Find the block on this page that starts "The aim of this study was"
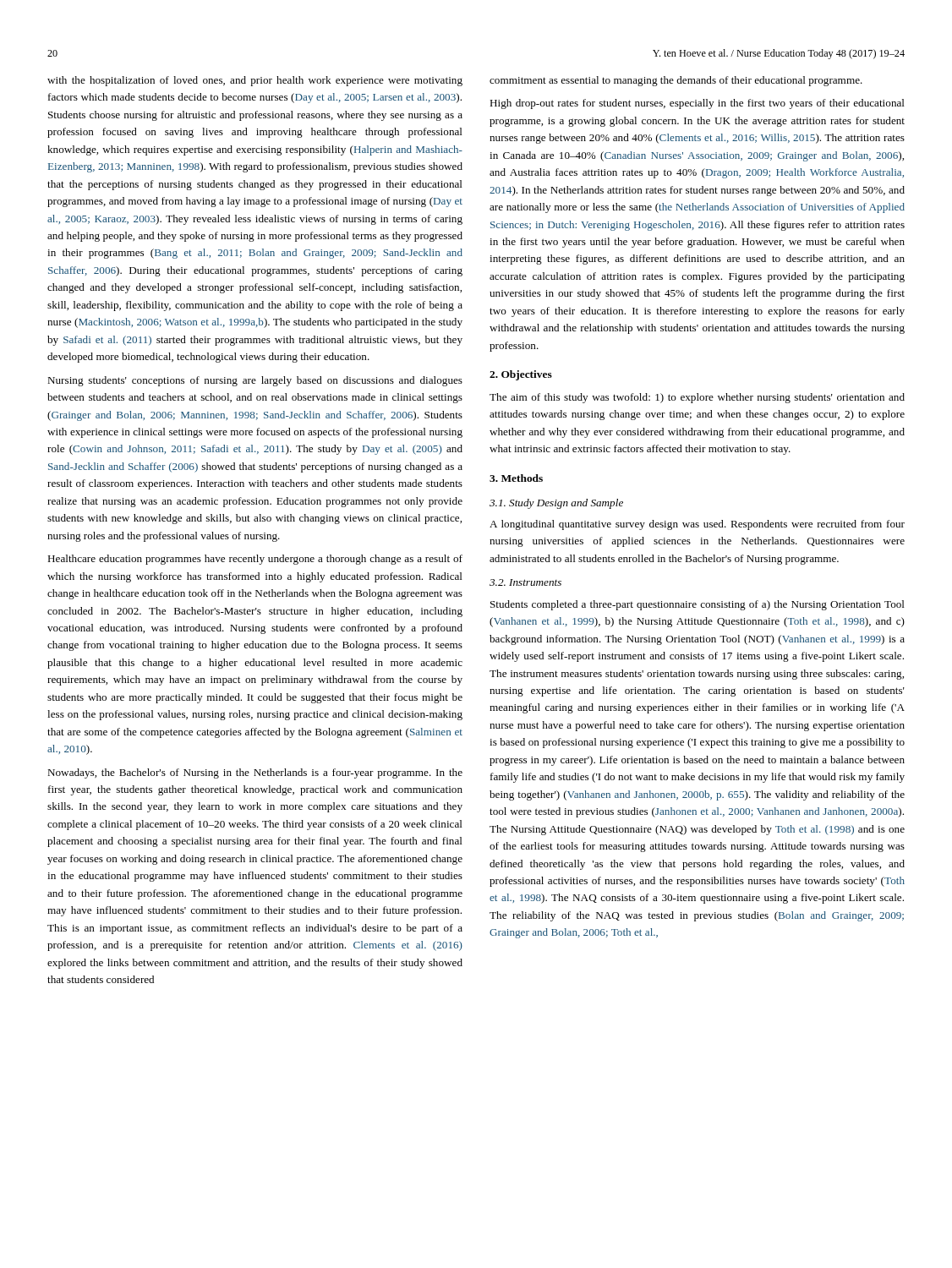Image resolution: width=952 pixels, height=1268 pixels. [697, 423]
